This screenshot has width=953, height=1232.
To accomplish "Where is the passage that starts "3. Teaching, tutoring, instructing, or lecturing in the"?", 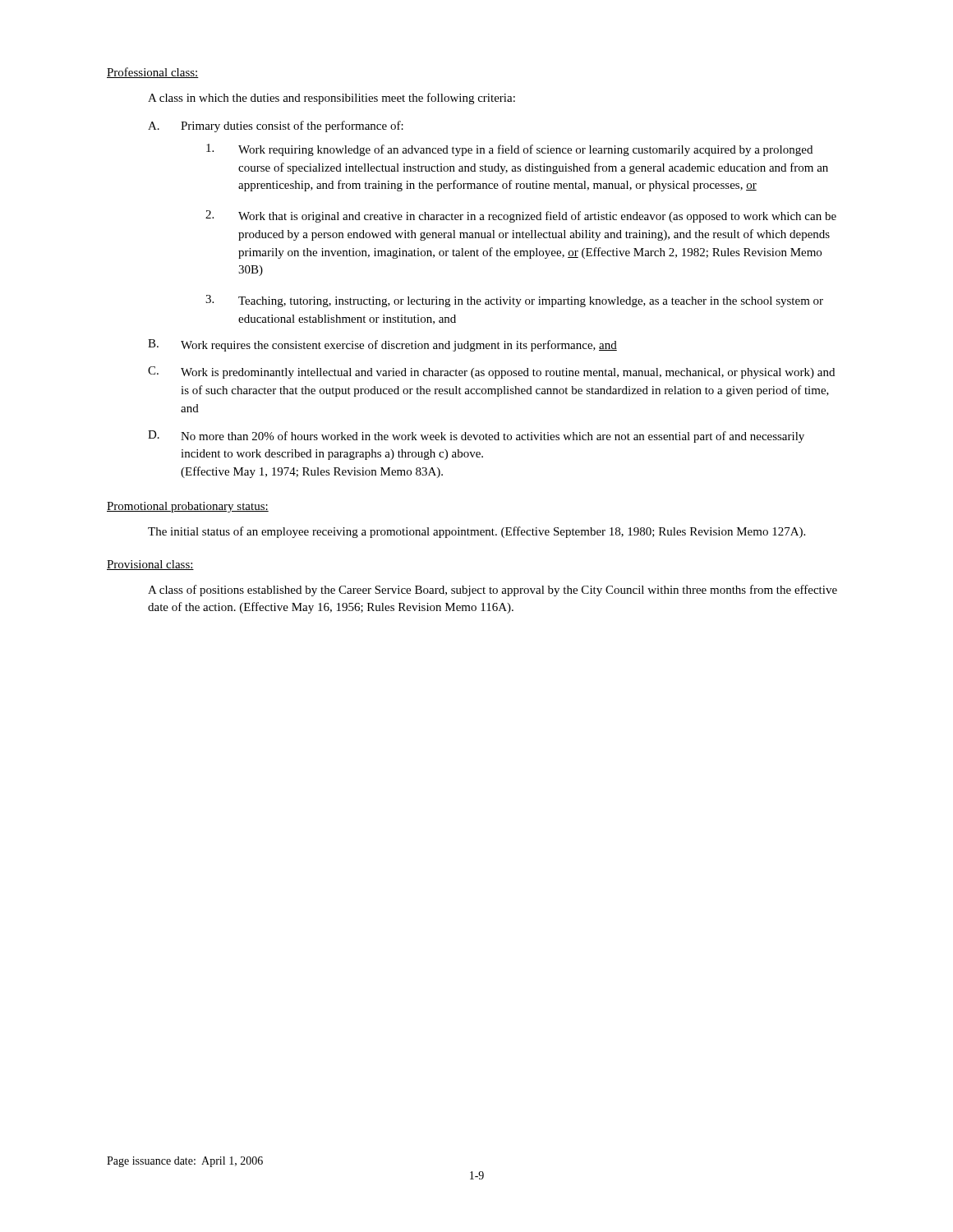I will (526, 310).
